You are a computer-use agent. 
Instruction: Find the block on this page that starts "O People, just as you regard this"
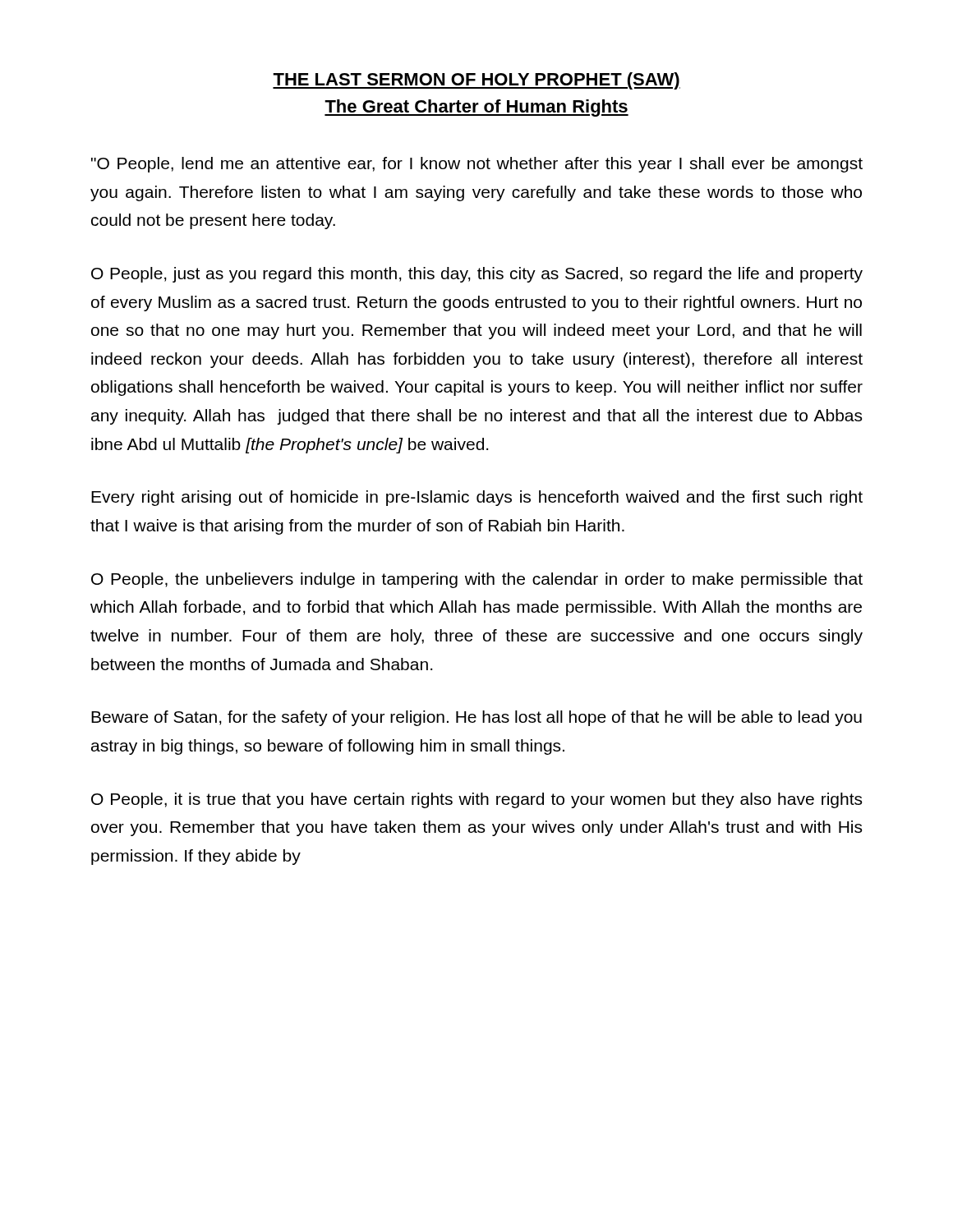coord(476,358)
